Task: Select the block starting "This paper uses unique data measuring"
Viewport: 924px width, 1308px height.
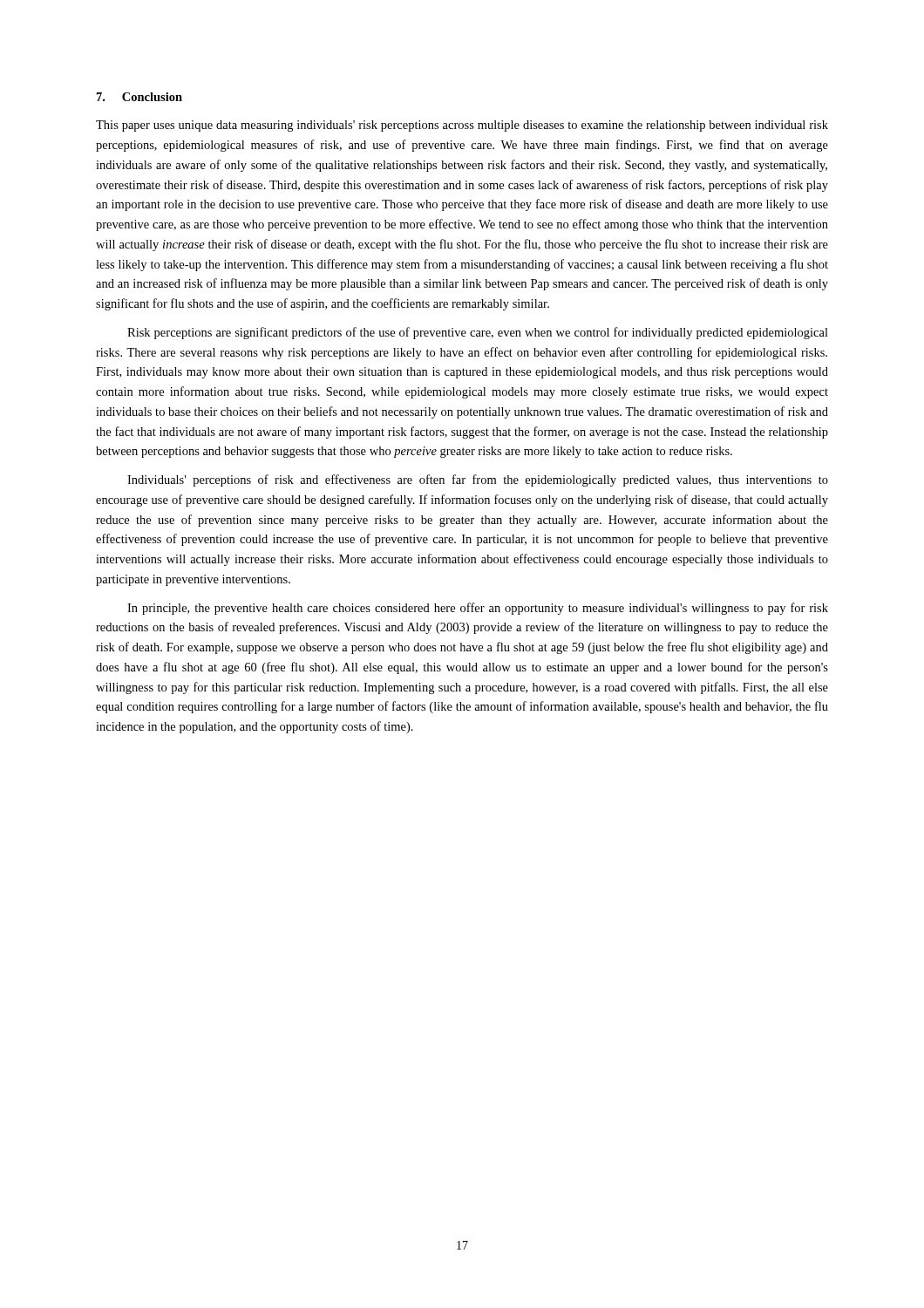Action: (462, 215)
